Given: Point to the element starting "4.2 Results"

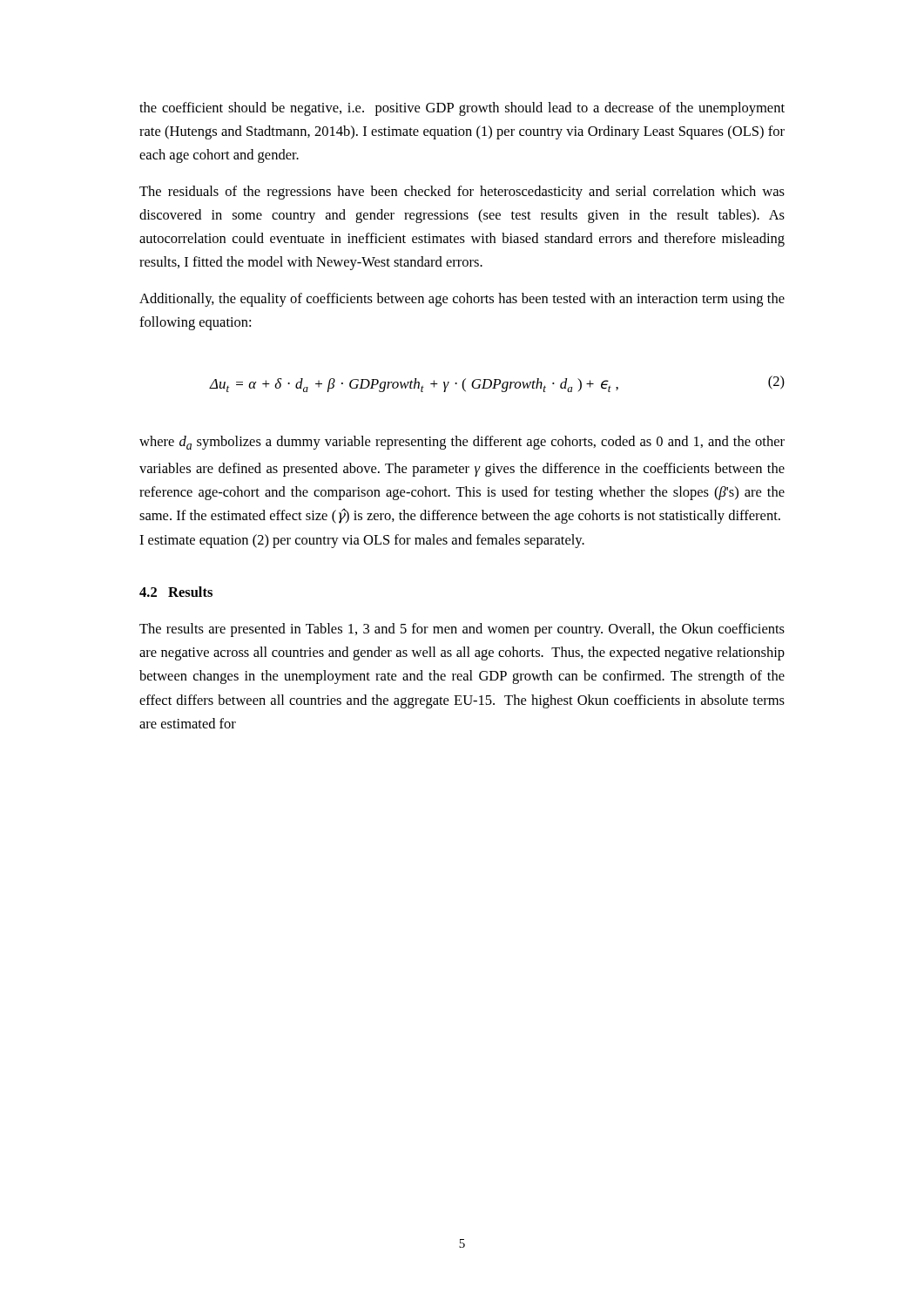Looking at the screenshot, I should [x=176, y=592].
